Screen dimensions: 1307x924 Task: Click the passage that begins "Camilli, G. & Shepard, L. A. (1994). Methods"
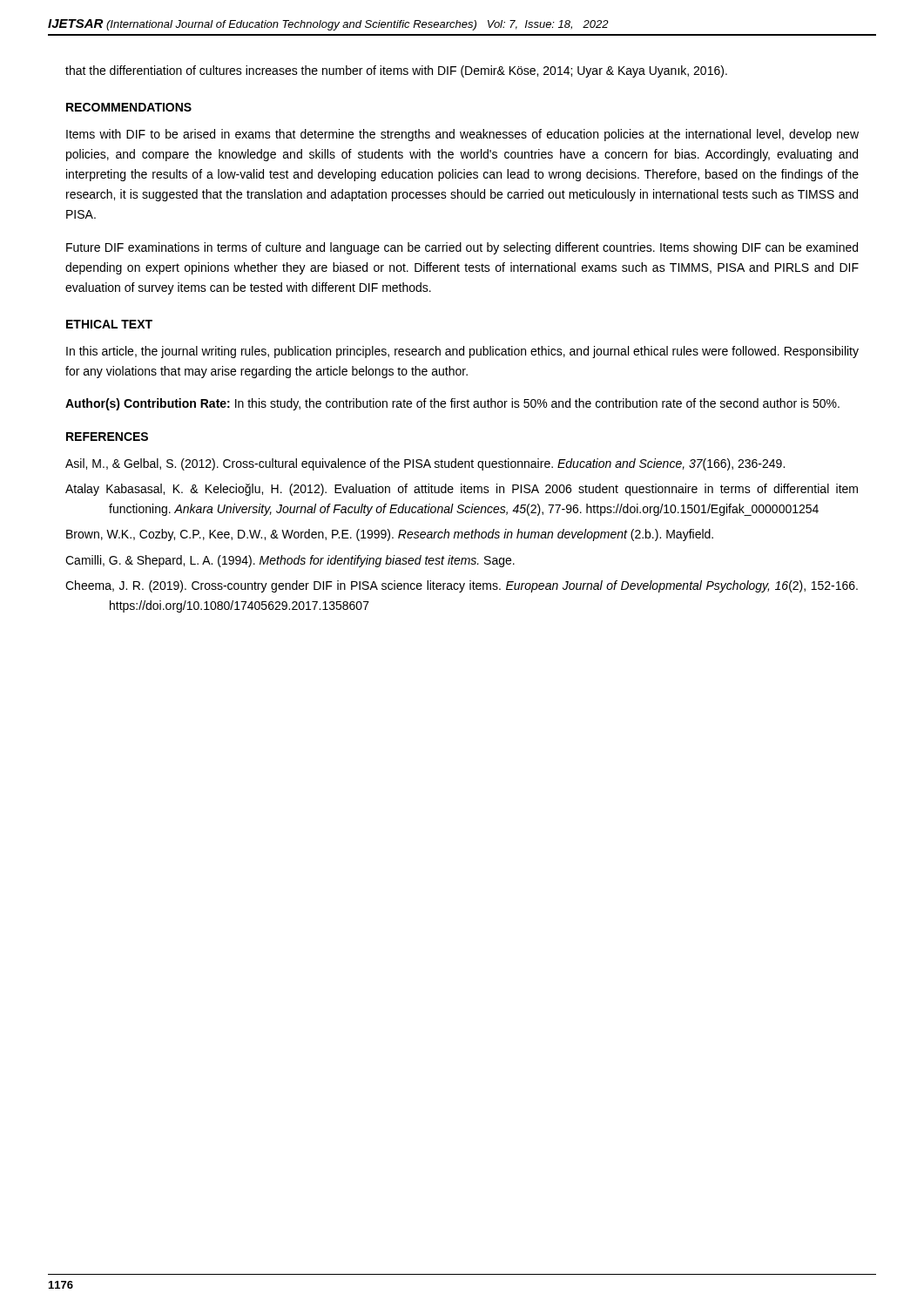290,560
